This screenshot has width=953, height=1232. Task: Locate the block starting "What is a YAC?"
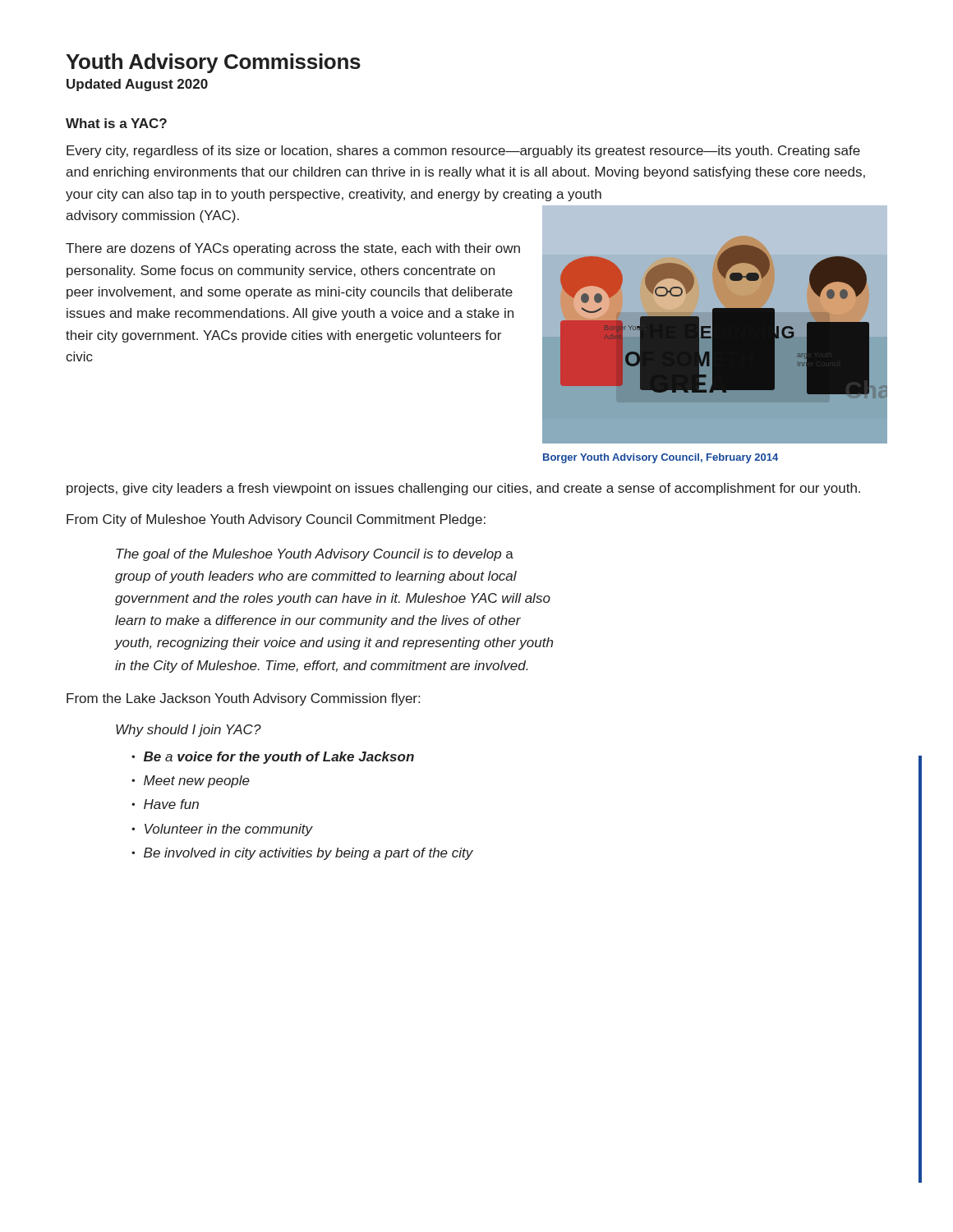coord(117,124)
